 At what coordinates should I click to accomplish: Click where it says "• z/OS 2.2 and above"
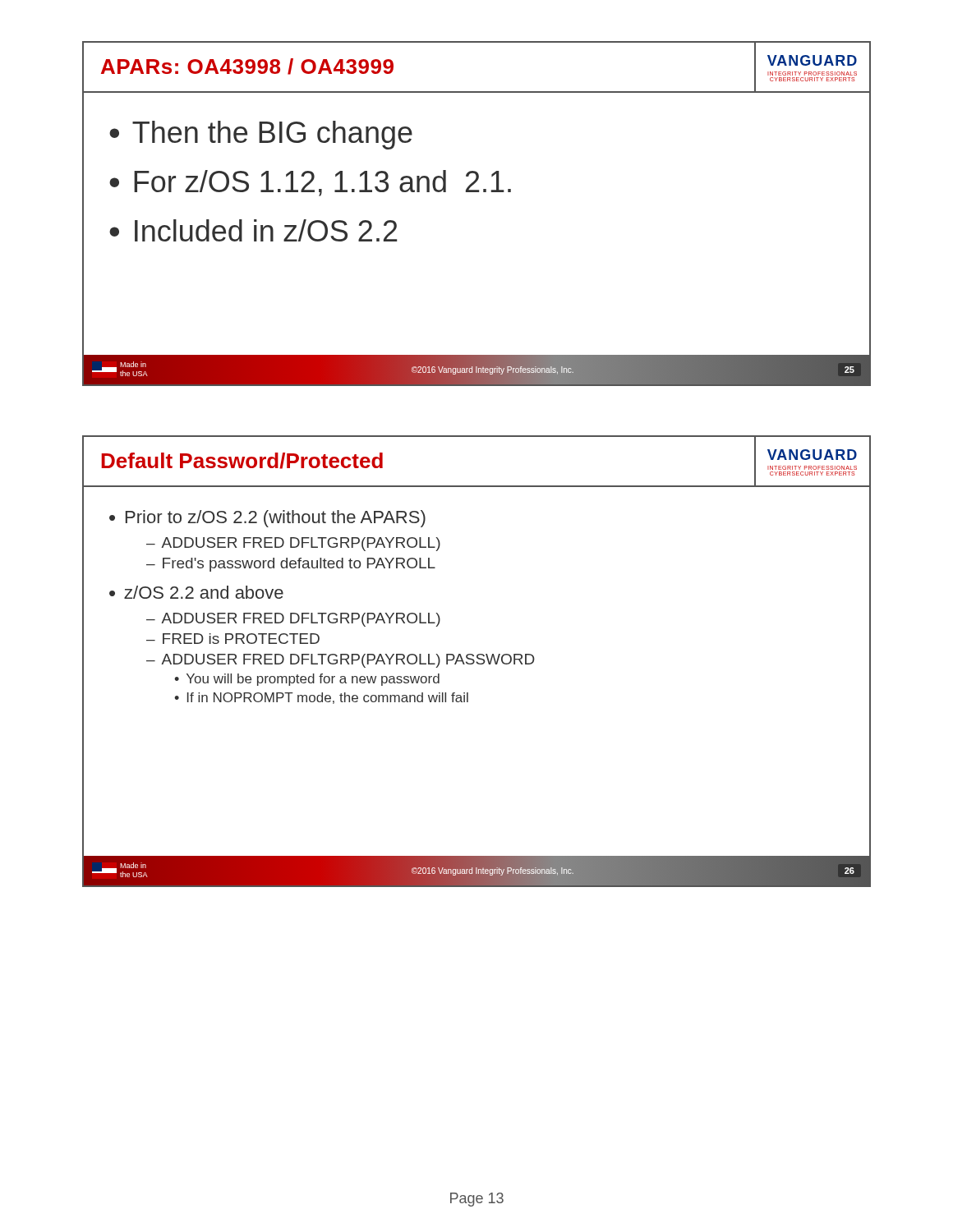(x=196, y=594)
